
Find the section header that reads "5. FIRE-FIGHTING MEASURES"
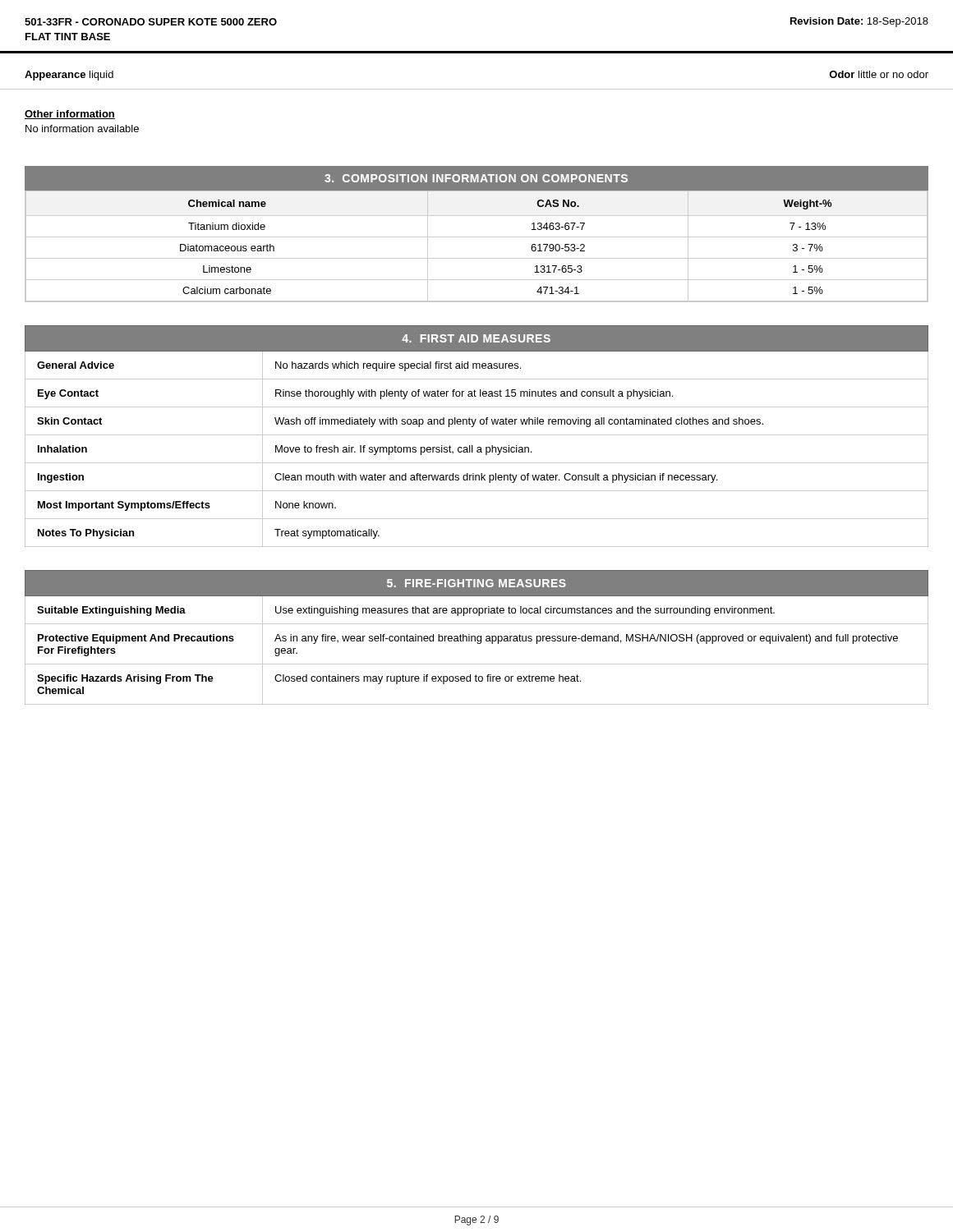[476, 583]
